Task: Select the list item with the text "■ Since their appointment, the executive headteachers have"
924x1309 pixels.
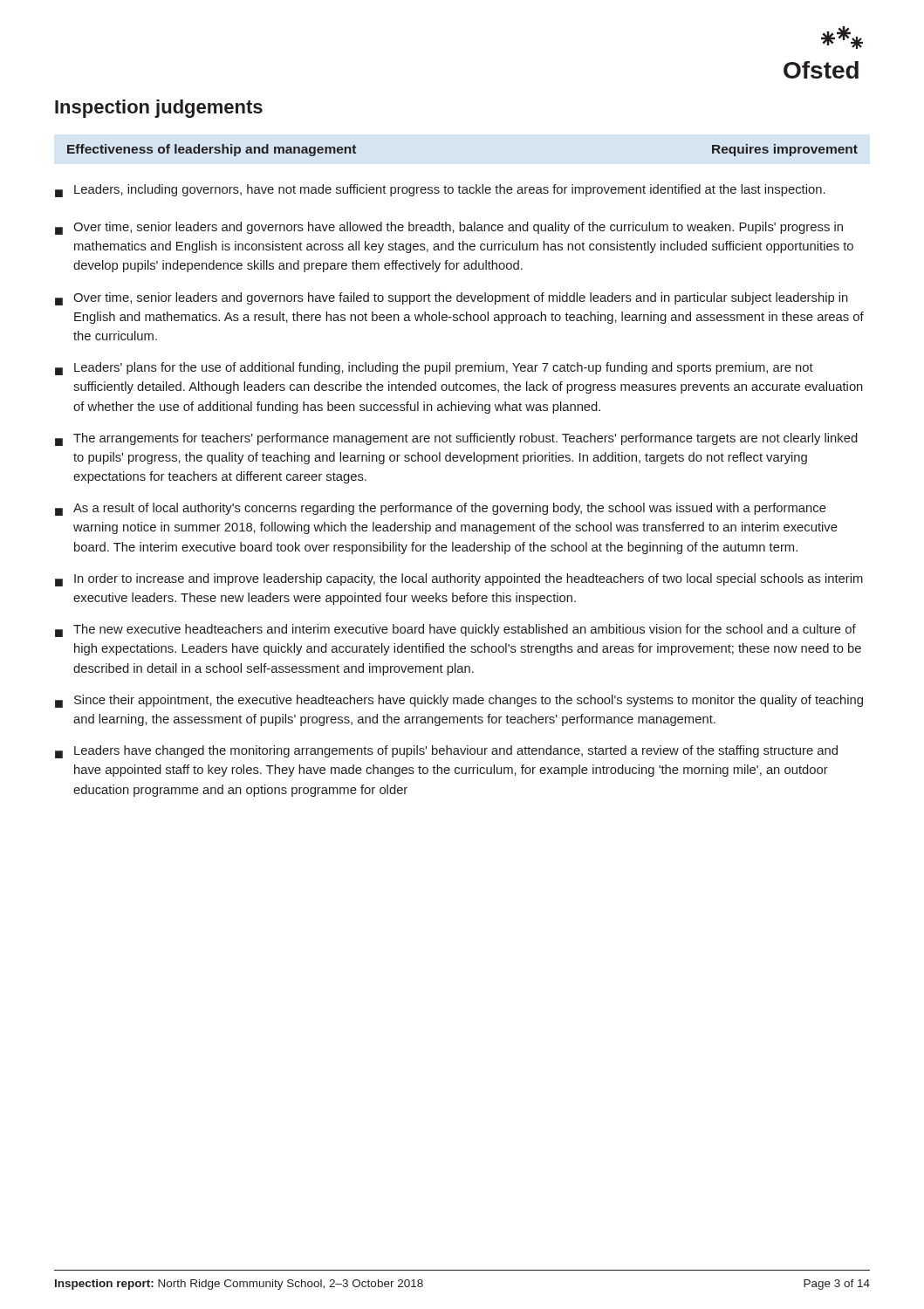Action: pyautogui.click(x=462, y=709)
